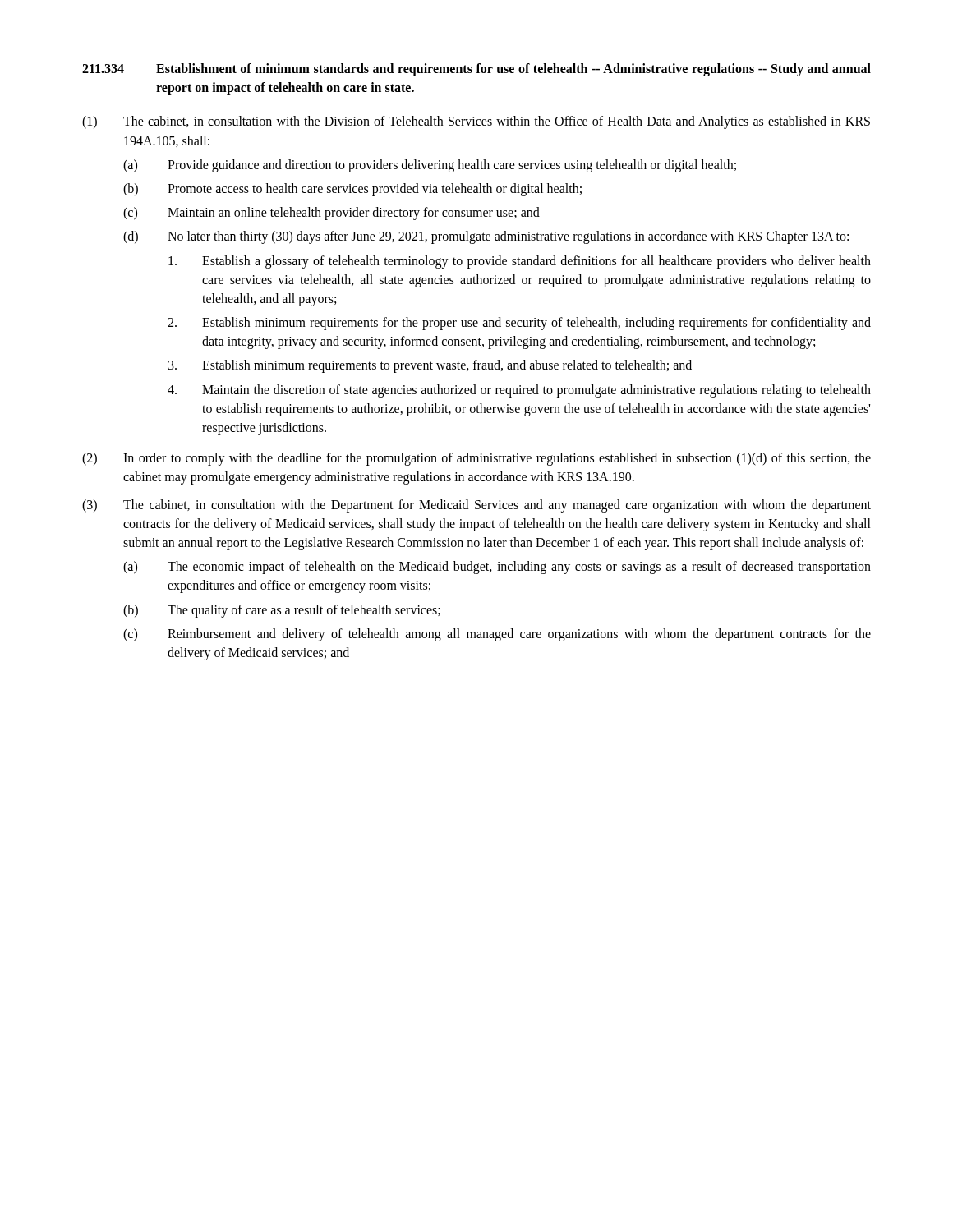Select the list item that says "(a) The economic impact of telehealth on"
The width and height of the screenshot is (953, 1232).
497,576
